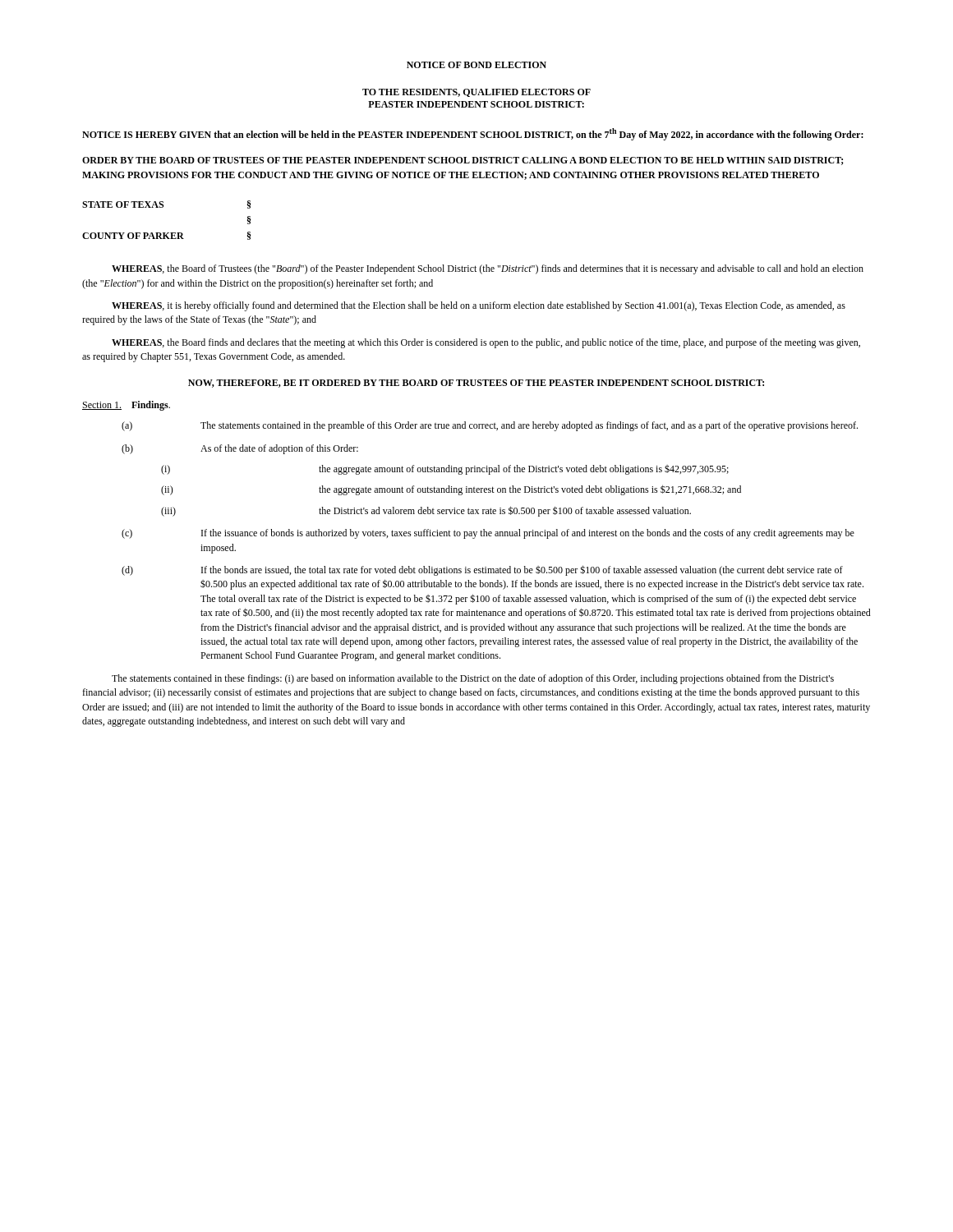Click on the text block that reads "WHEREAS, the Board of Trustees (the "Board")"
The image size is (953, 1232).
click(x=473, y=276)
